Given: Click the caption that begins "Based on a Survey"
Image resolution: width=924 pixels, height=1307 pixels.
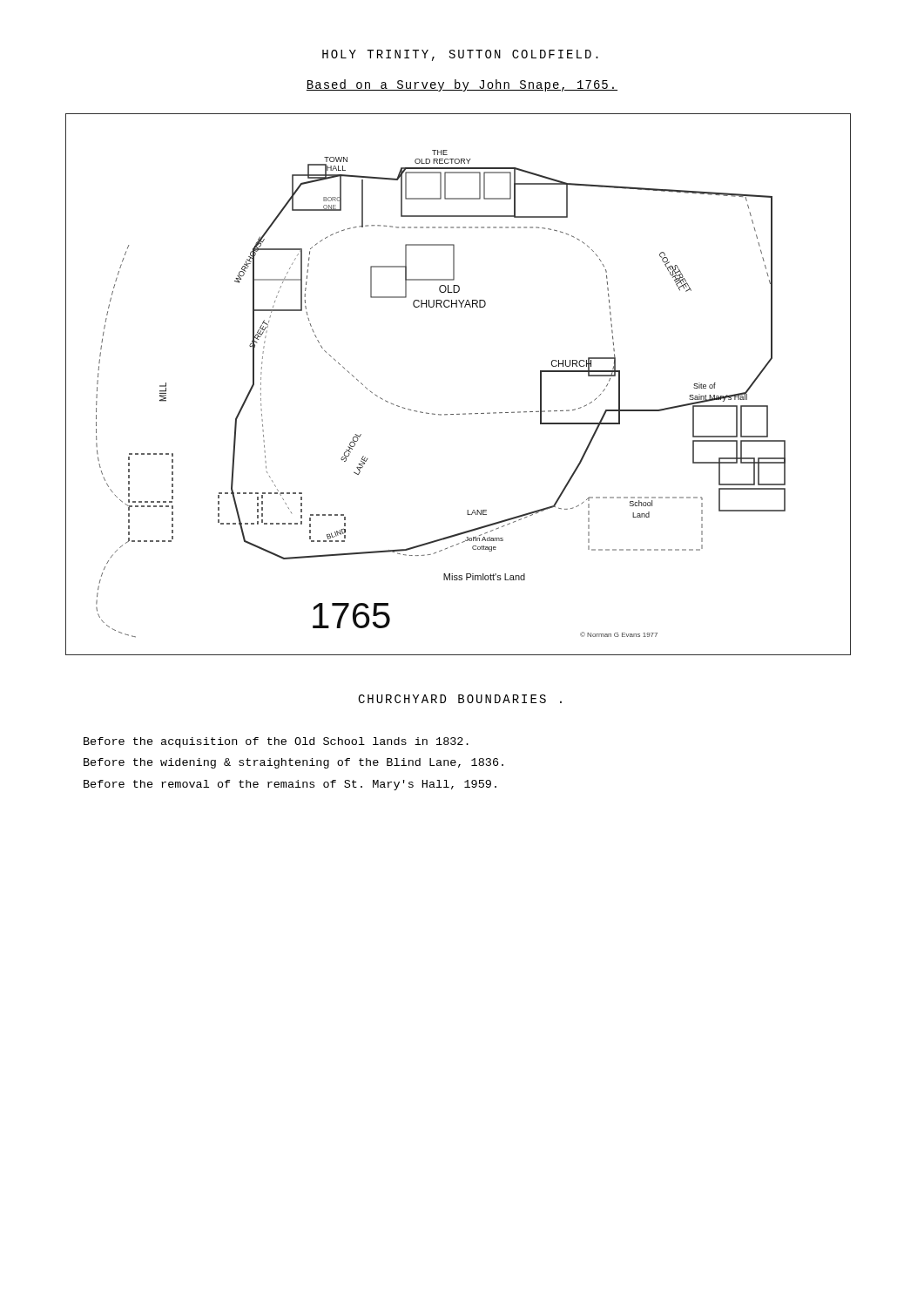Looking at the screenshot, I should [x=462, y=85].
